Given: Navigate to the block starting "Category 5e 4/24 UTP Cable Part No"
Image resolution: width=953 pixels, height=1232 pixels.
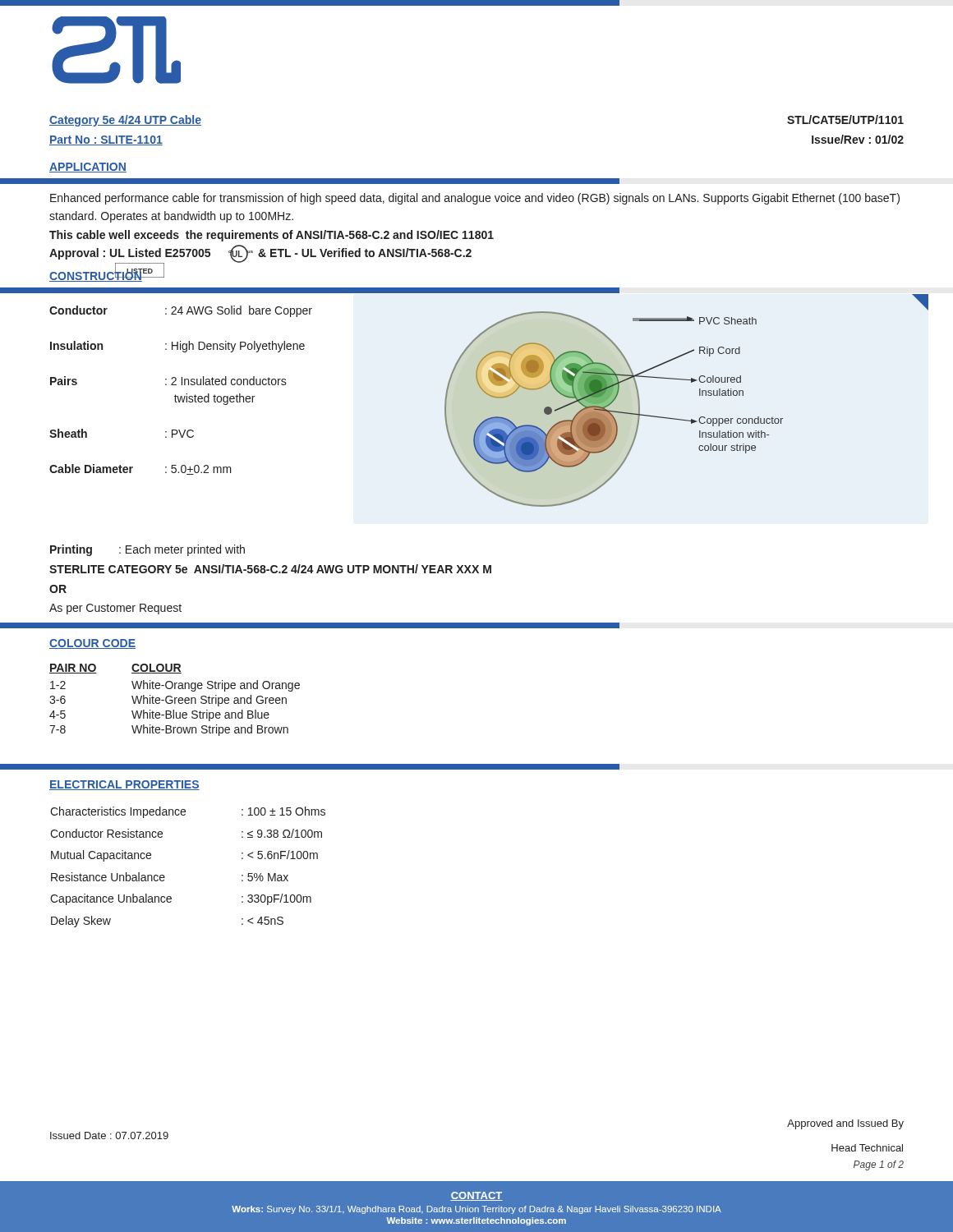Looking at the screenshot, I should (x=125, y=130).
